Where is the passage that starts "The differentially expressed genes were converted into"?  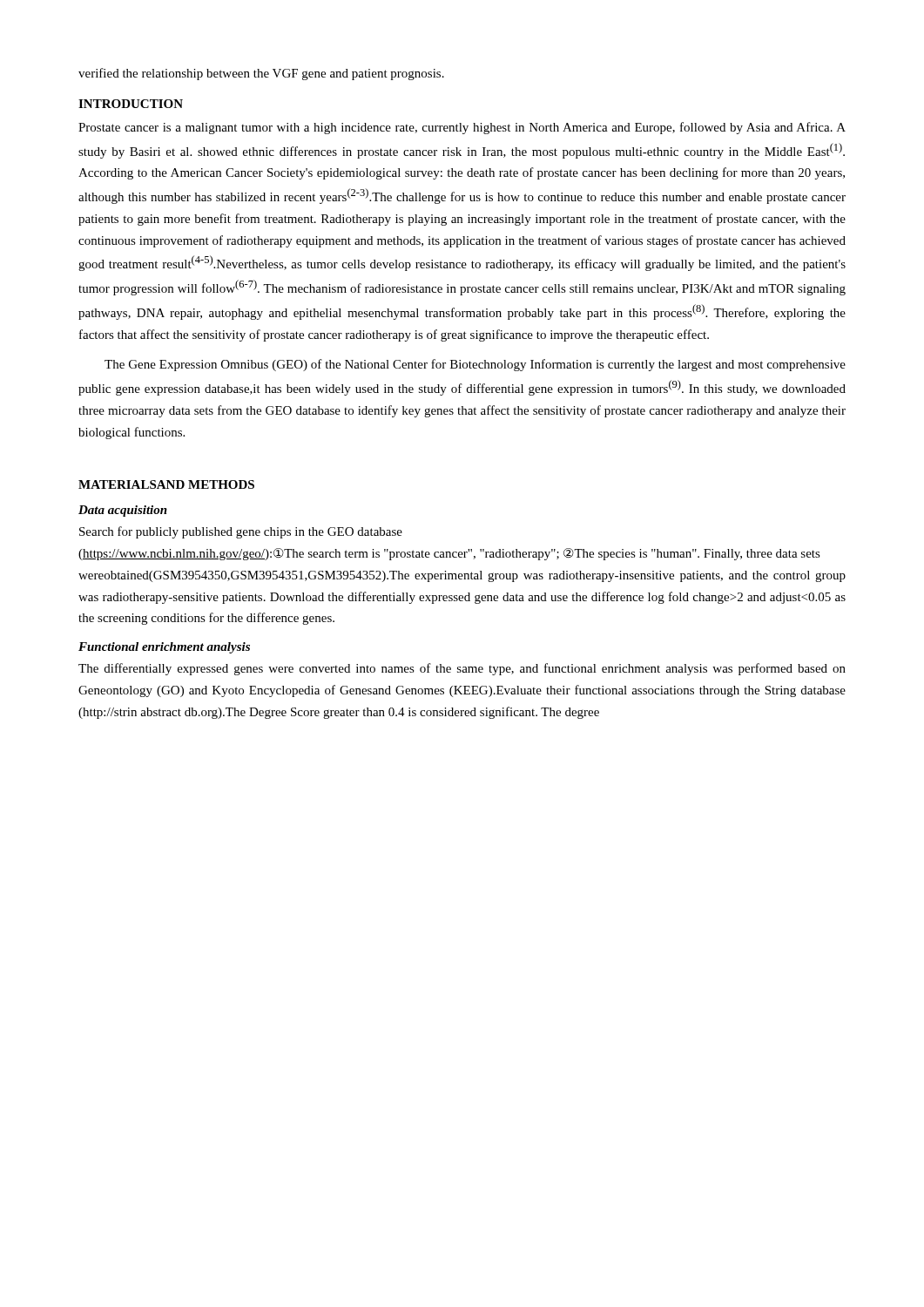click(x=462, y=690)
